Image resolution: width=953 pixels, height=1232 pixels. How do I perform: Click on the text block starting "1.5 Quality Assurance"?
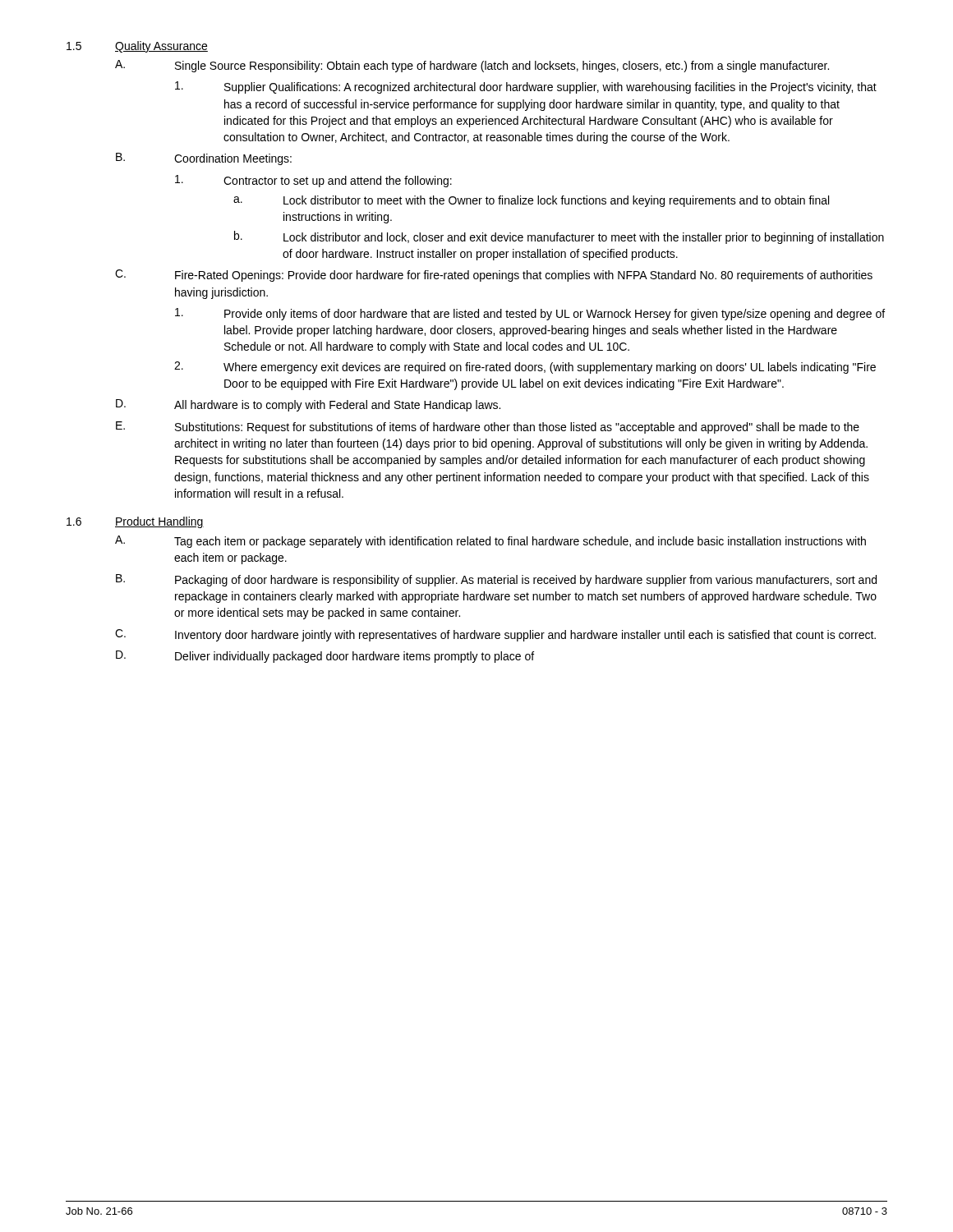[137, 46]
